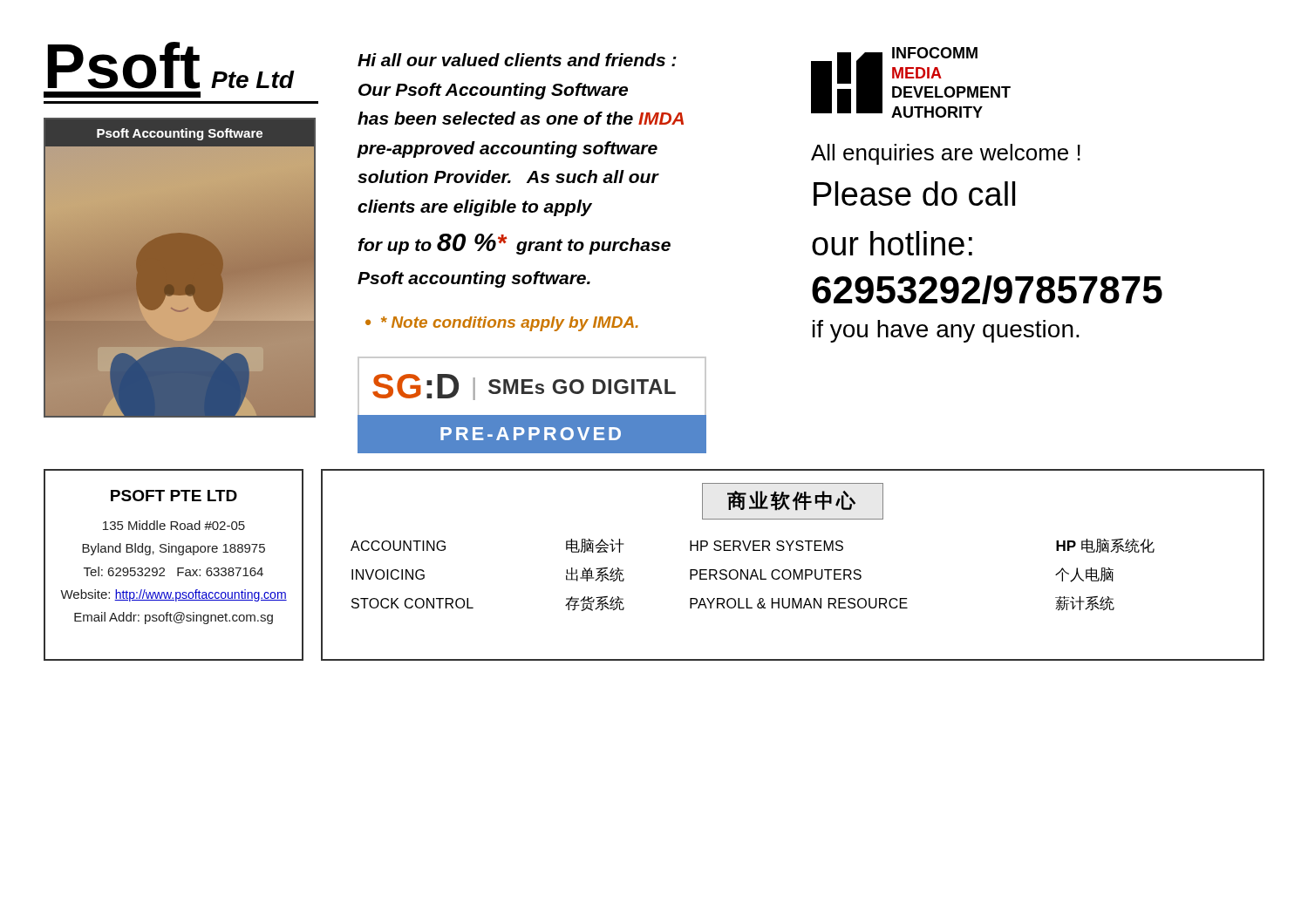Click on the text block starting "PSOFT PTE LTD"
This screenshot has height=924, width=1308.
point(174,558)
